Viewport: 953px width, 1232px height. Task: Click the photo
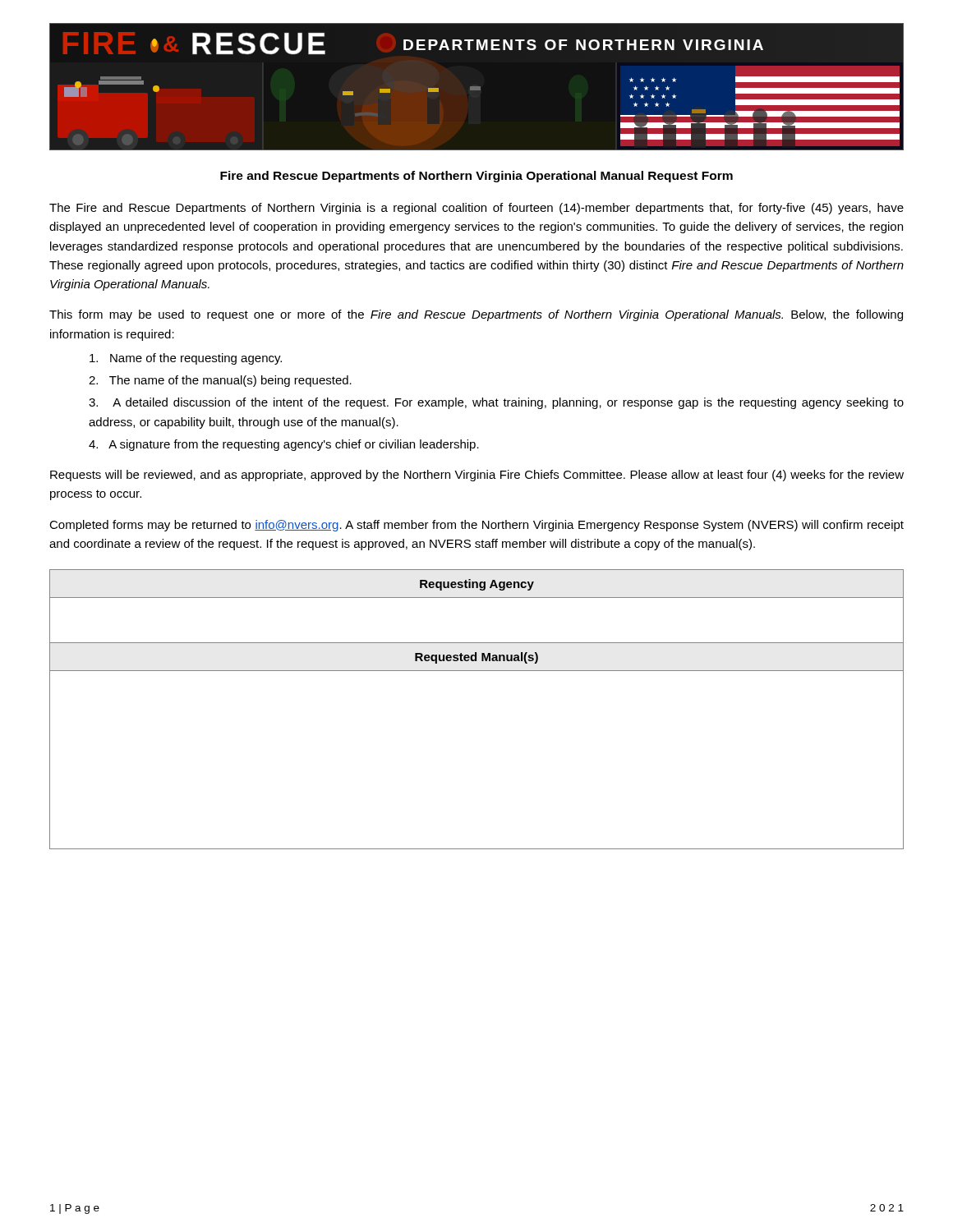tap(476, 87)
